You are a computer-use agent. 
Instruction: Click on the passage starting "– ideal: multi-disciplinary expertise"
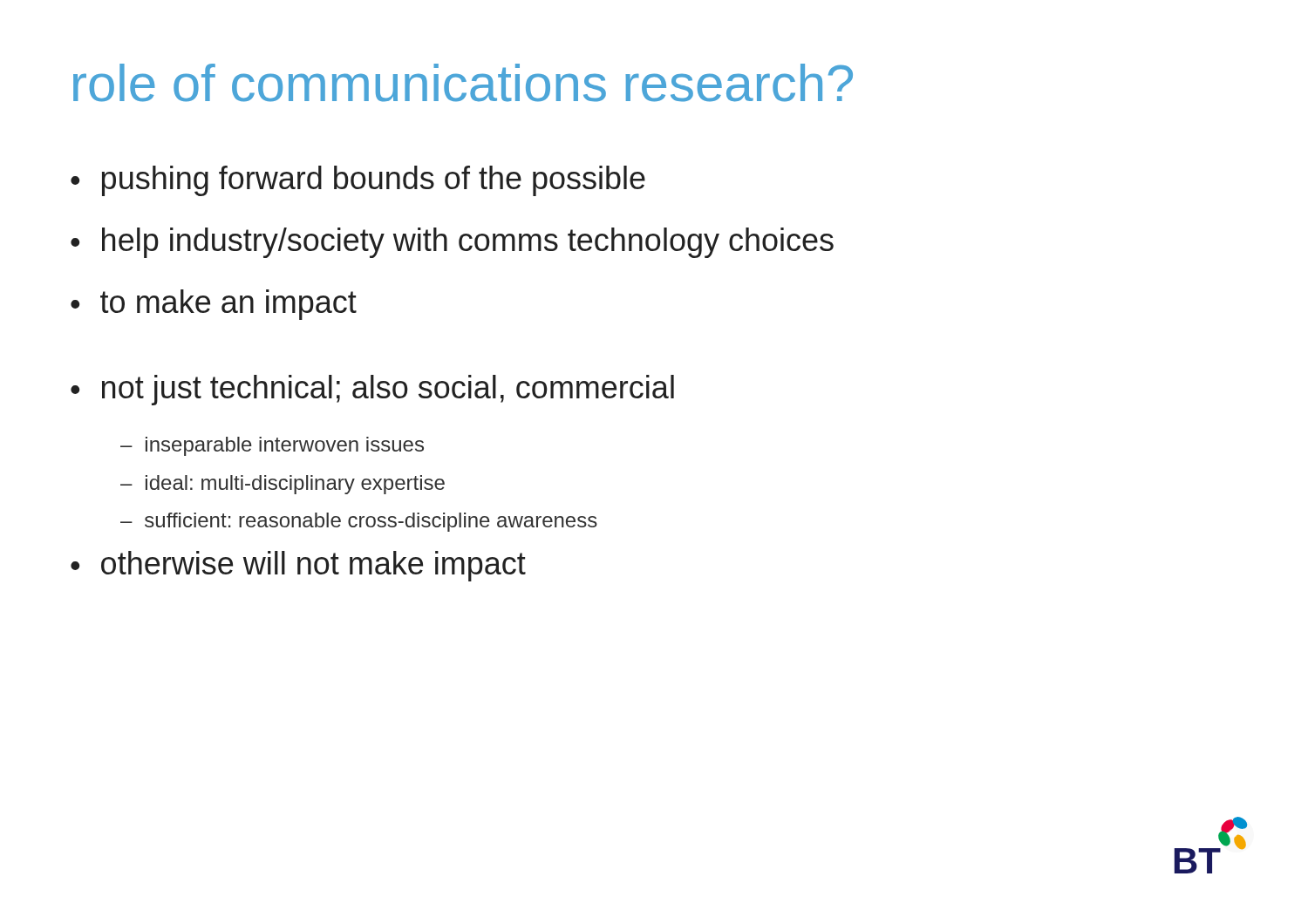tap(283, 483)
